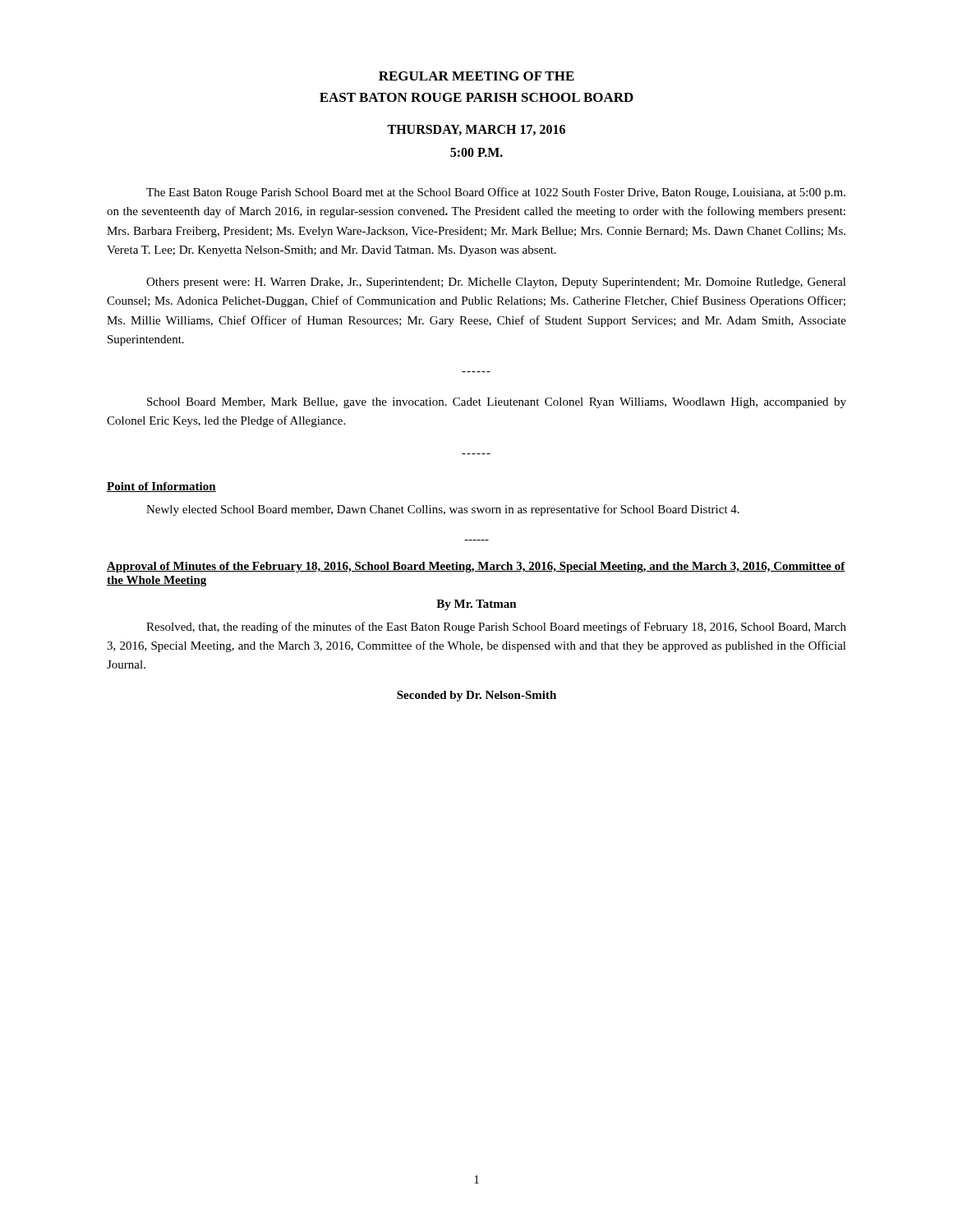Image resolution: width=953 pixels, height=1232 pixels.
Task: Locate the text block that reads "Others present were: H. Warren Drake, Jr.,"
Action: [x=476, y=310]
